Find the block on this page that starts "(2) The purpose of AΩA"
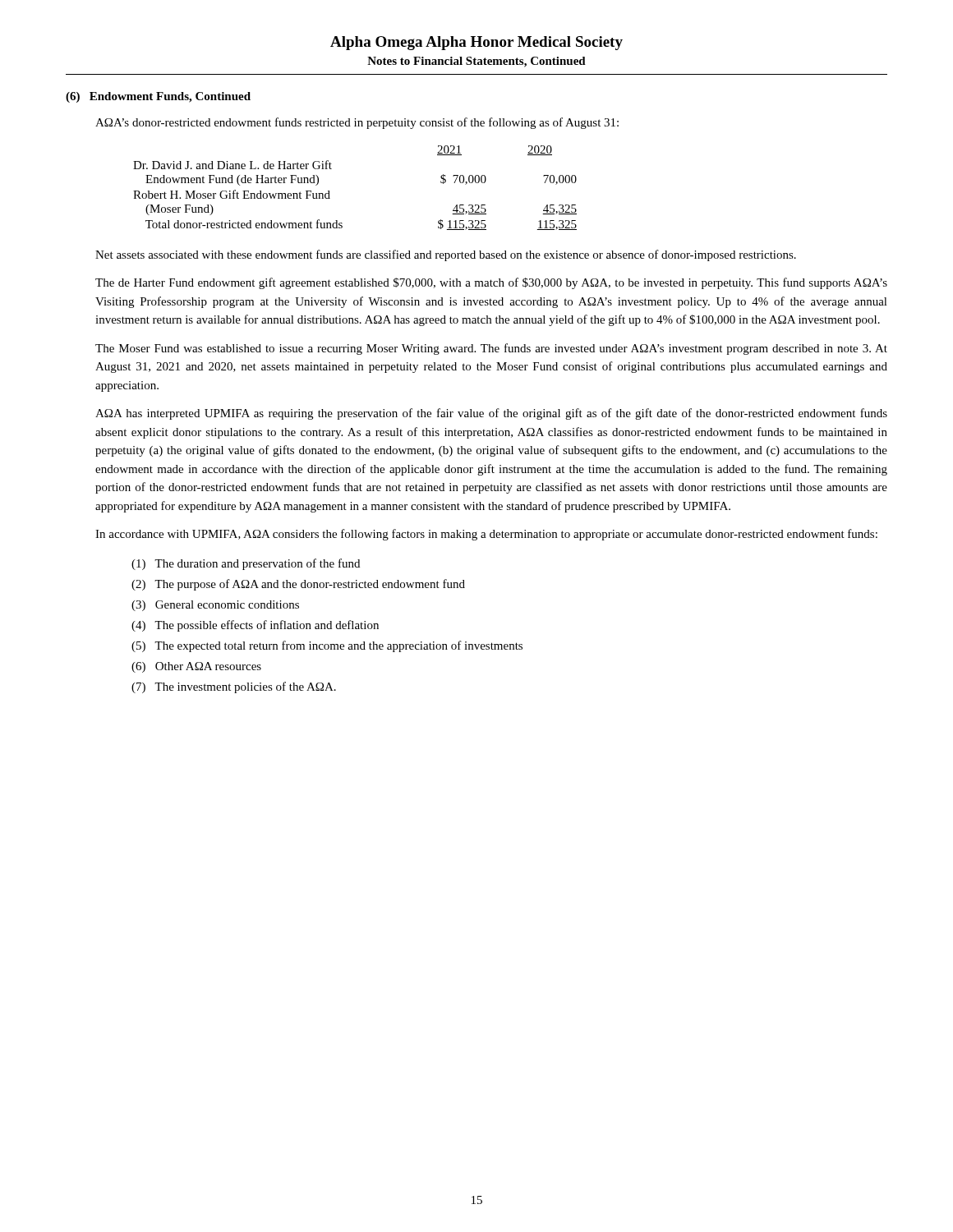 coord(298,584)
